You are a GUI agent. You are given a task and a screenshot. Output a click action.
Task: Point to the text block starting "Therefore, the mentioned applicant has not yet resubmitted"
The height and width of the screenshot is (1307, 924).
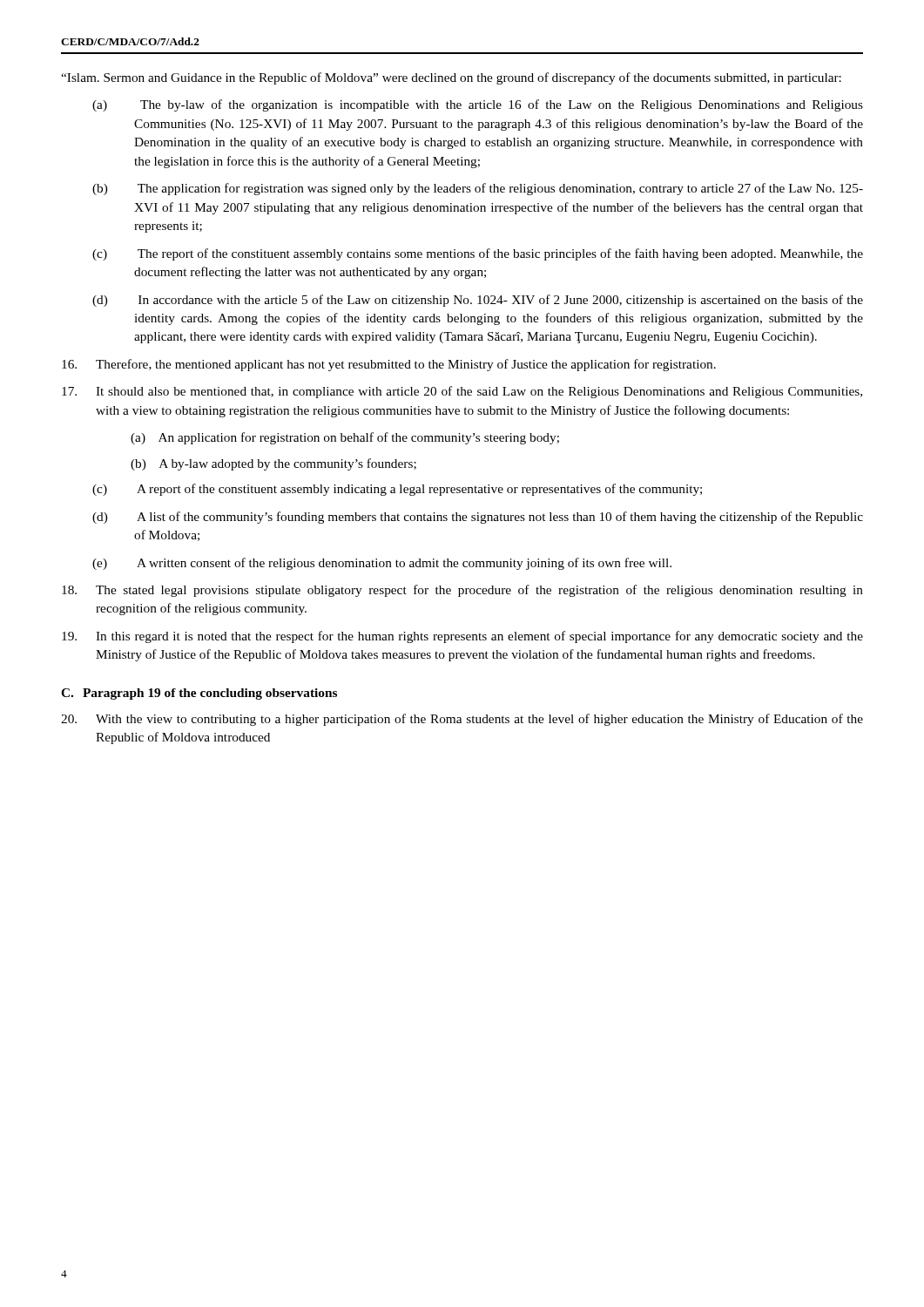pyautogui.click(x=462, y=364)
